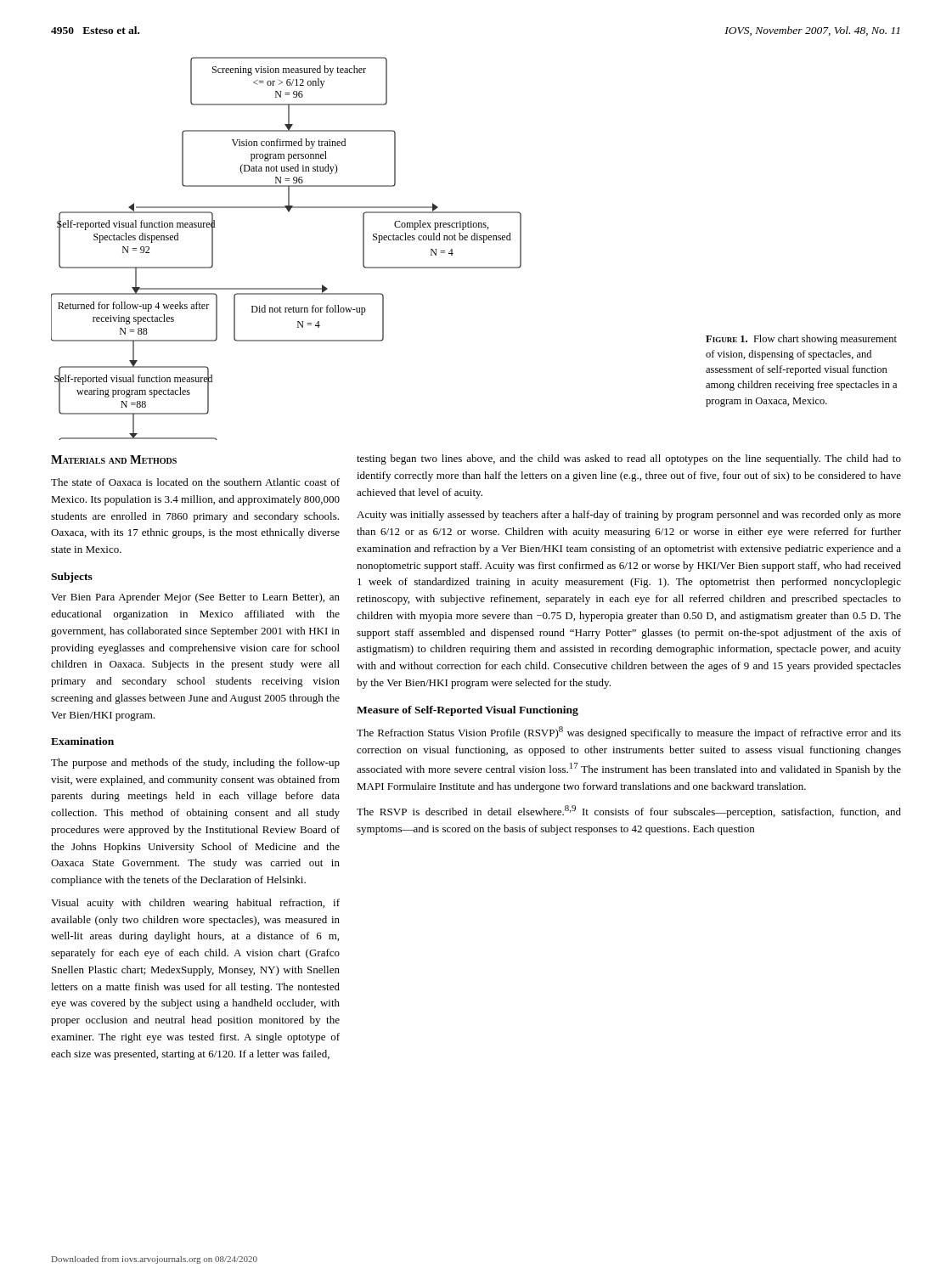
Task: Click on the flowchart
Action: [289, 246]
